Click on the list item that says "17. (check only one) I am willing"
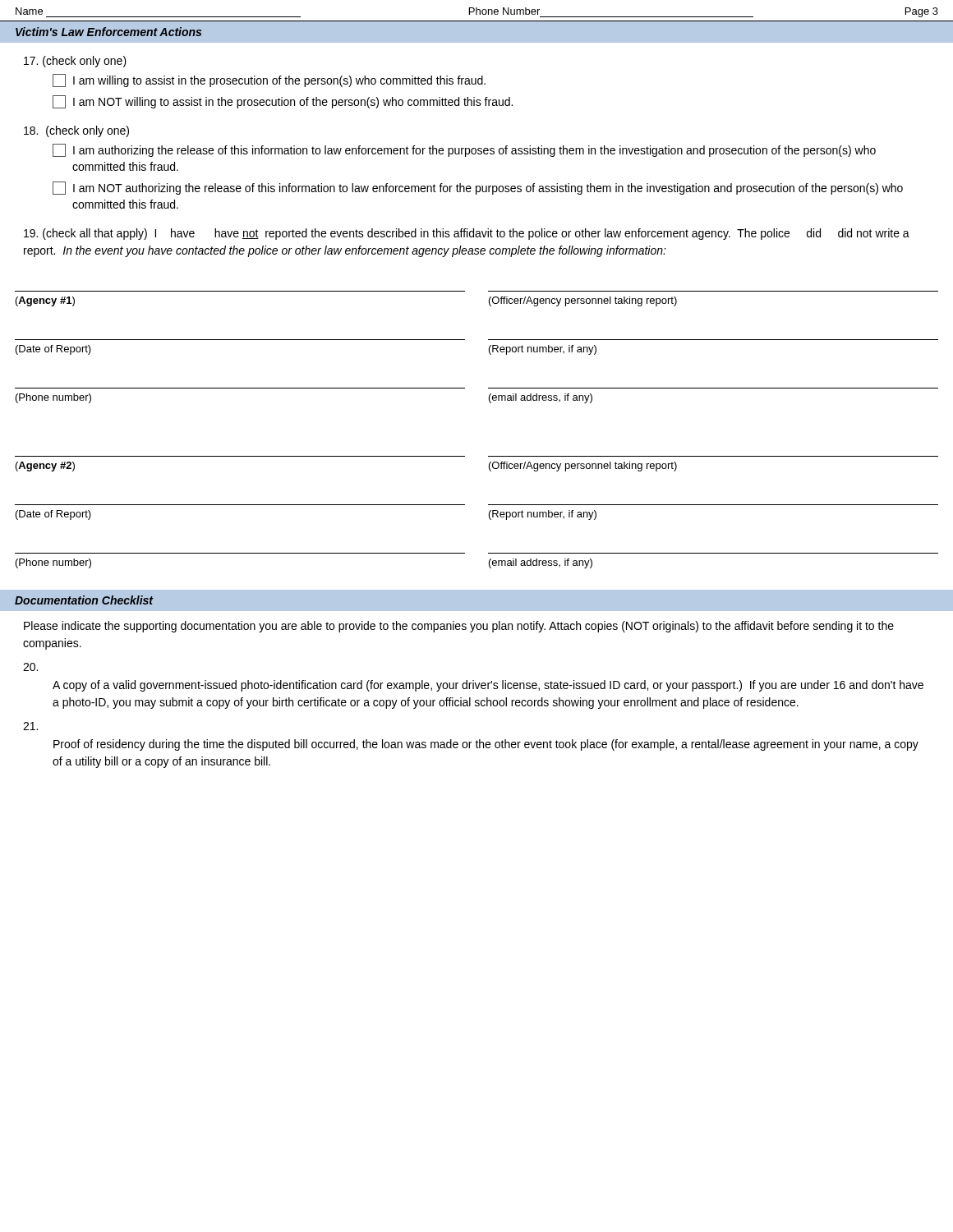The image size is (953, 1232). (x=476, y=82)
